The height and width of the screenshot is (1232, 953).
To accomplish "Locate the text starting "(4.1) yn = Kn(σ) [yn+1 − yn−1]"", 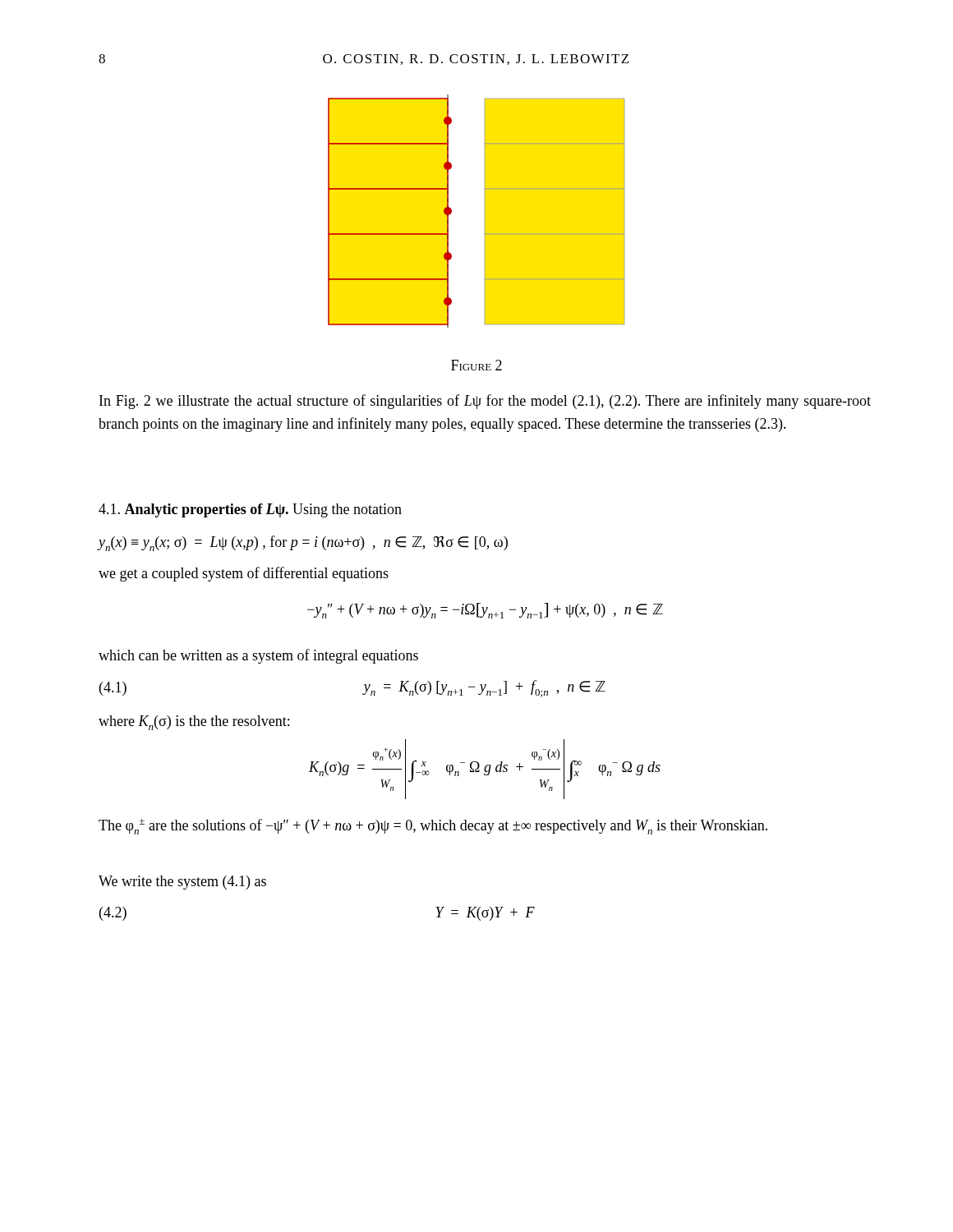I will 460,687.
